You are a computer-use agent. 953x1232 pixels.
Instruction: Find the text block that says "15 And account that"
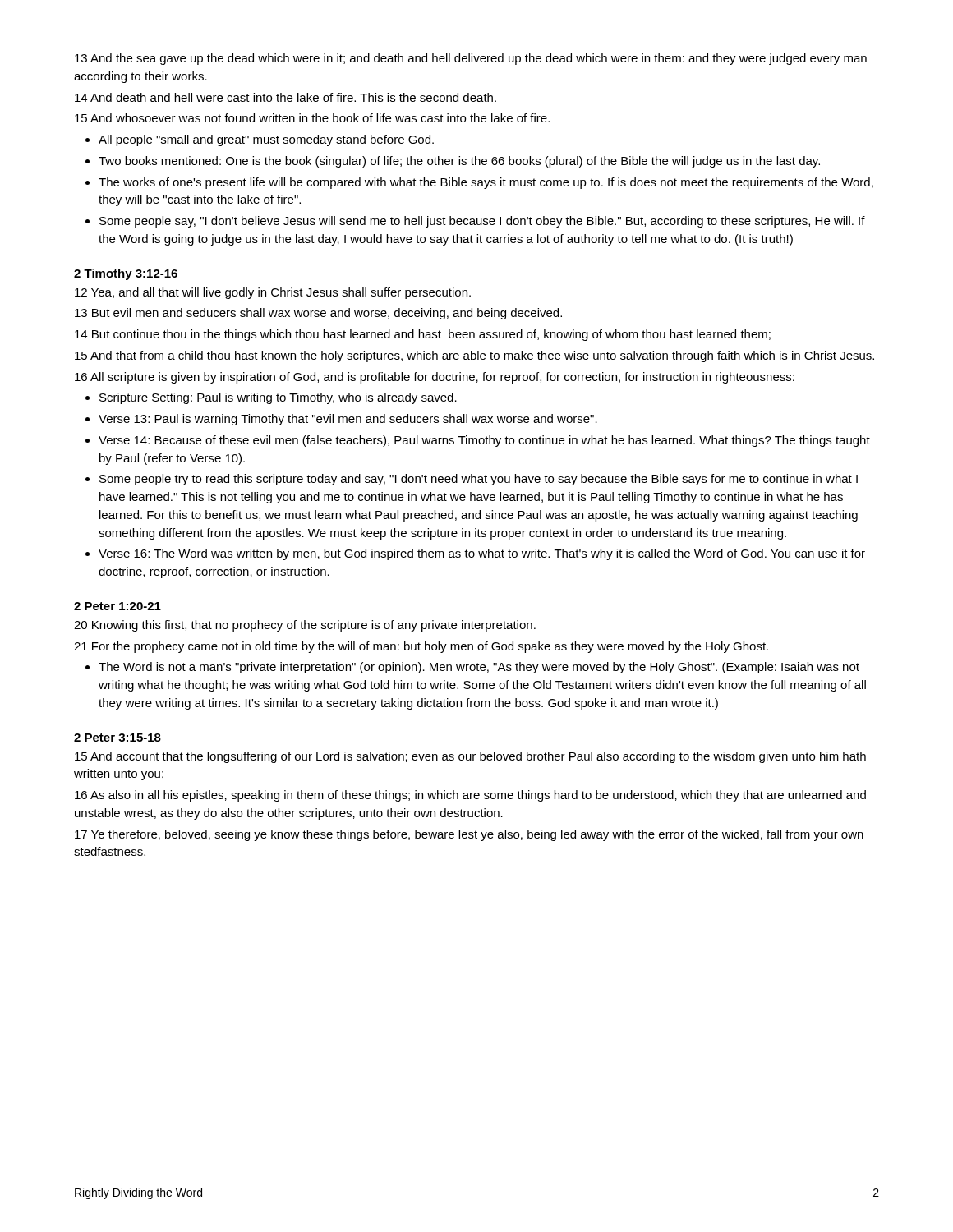(x=470, y=765)
